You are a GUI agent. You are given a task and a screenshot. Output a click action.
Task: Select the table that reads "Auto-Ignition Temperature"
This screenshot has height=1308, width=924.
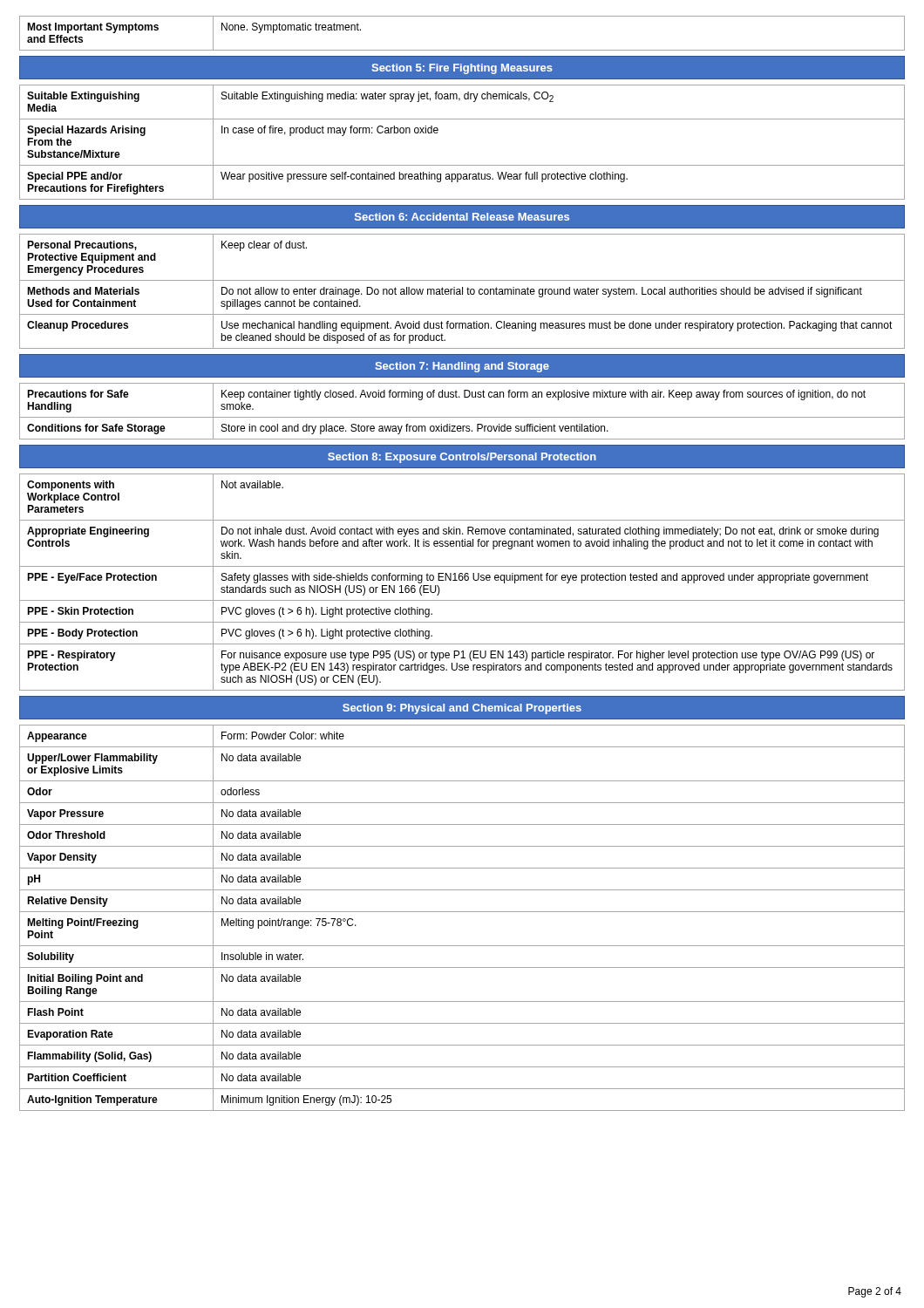[462, 918]
